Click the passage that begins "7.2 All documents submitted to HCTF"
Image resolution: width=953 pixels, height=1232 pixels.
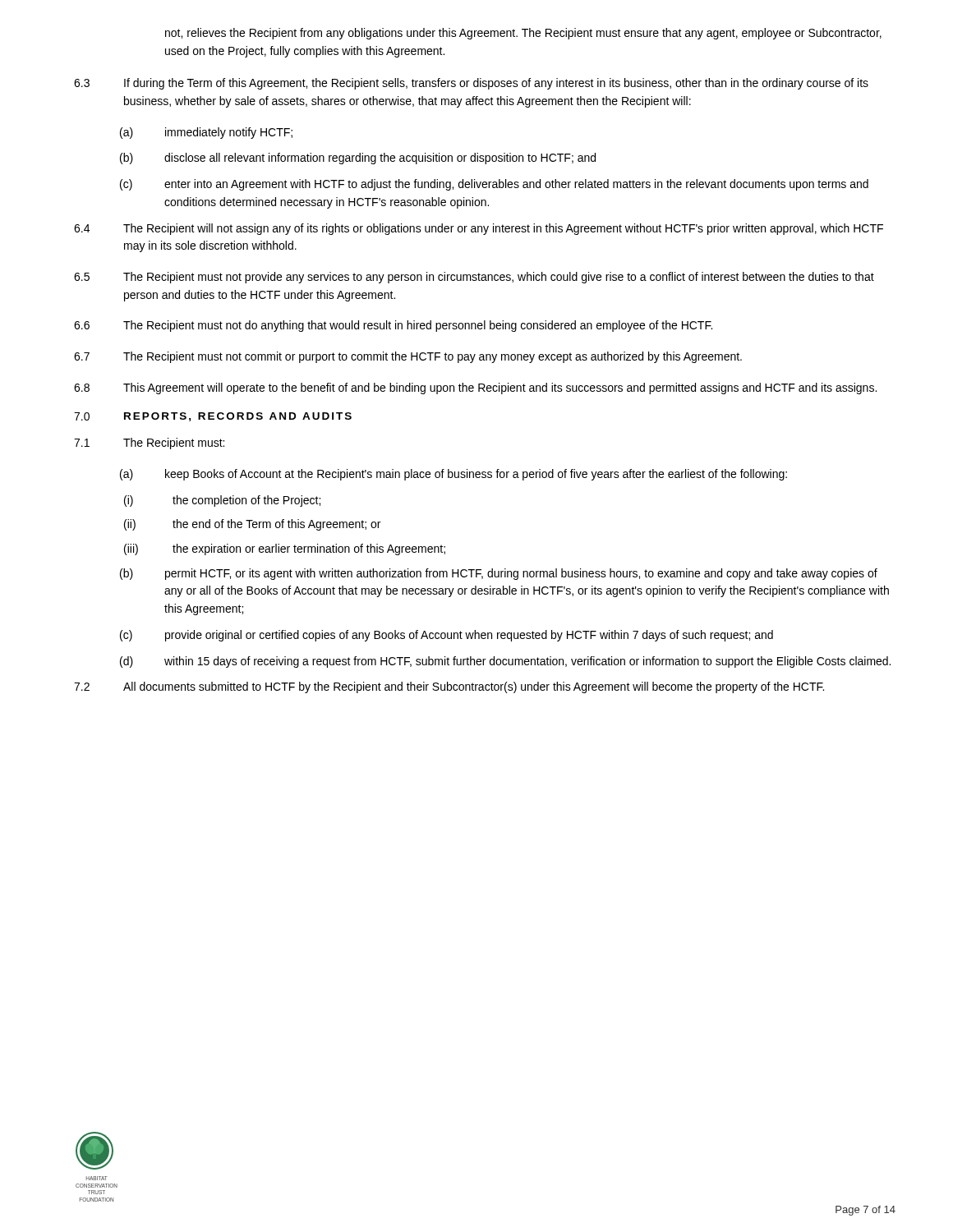(x=485, y=687)
